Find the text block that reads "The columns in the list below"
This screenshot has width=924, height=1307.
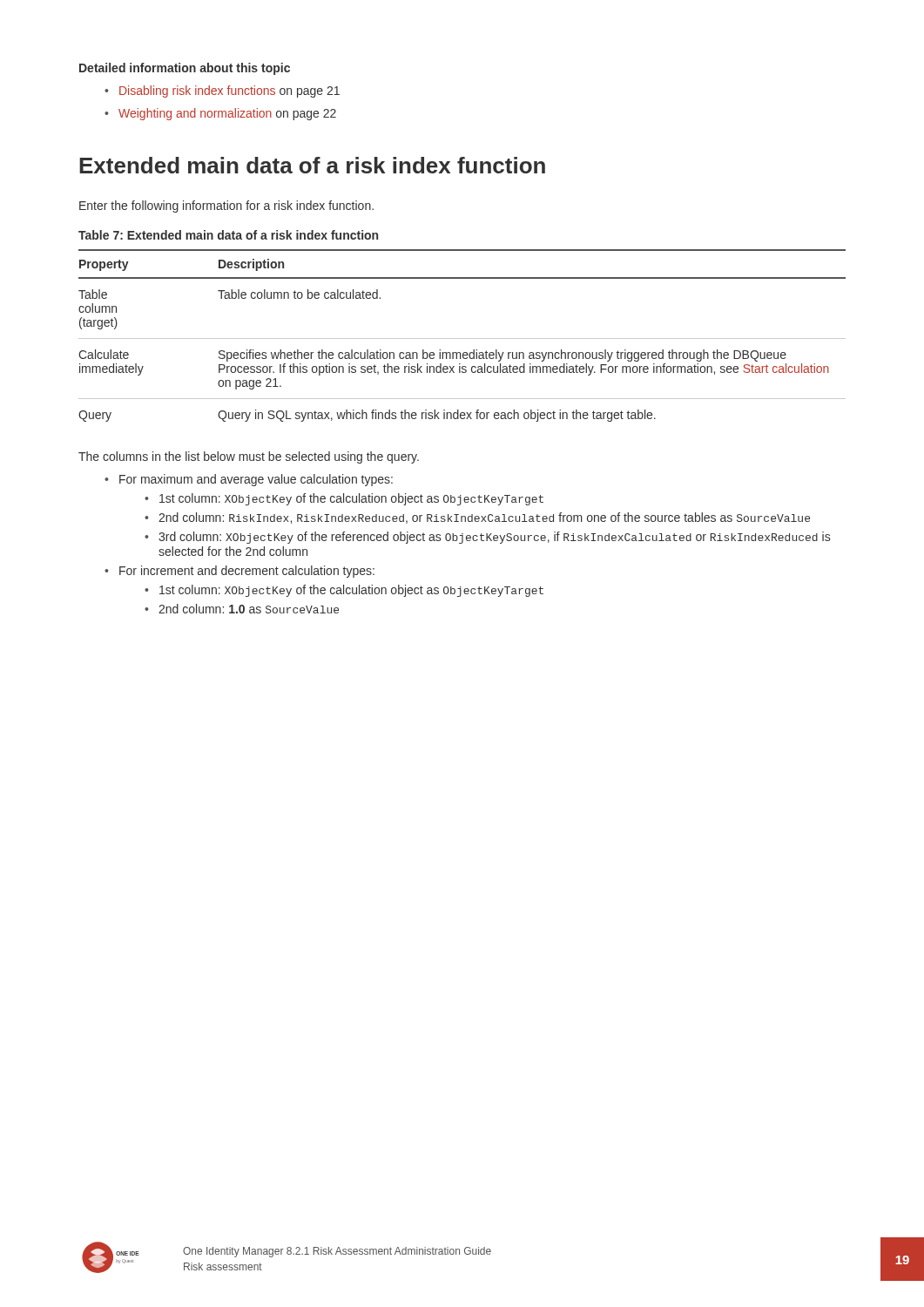249,456
